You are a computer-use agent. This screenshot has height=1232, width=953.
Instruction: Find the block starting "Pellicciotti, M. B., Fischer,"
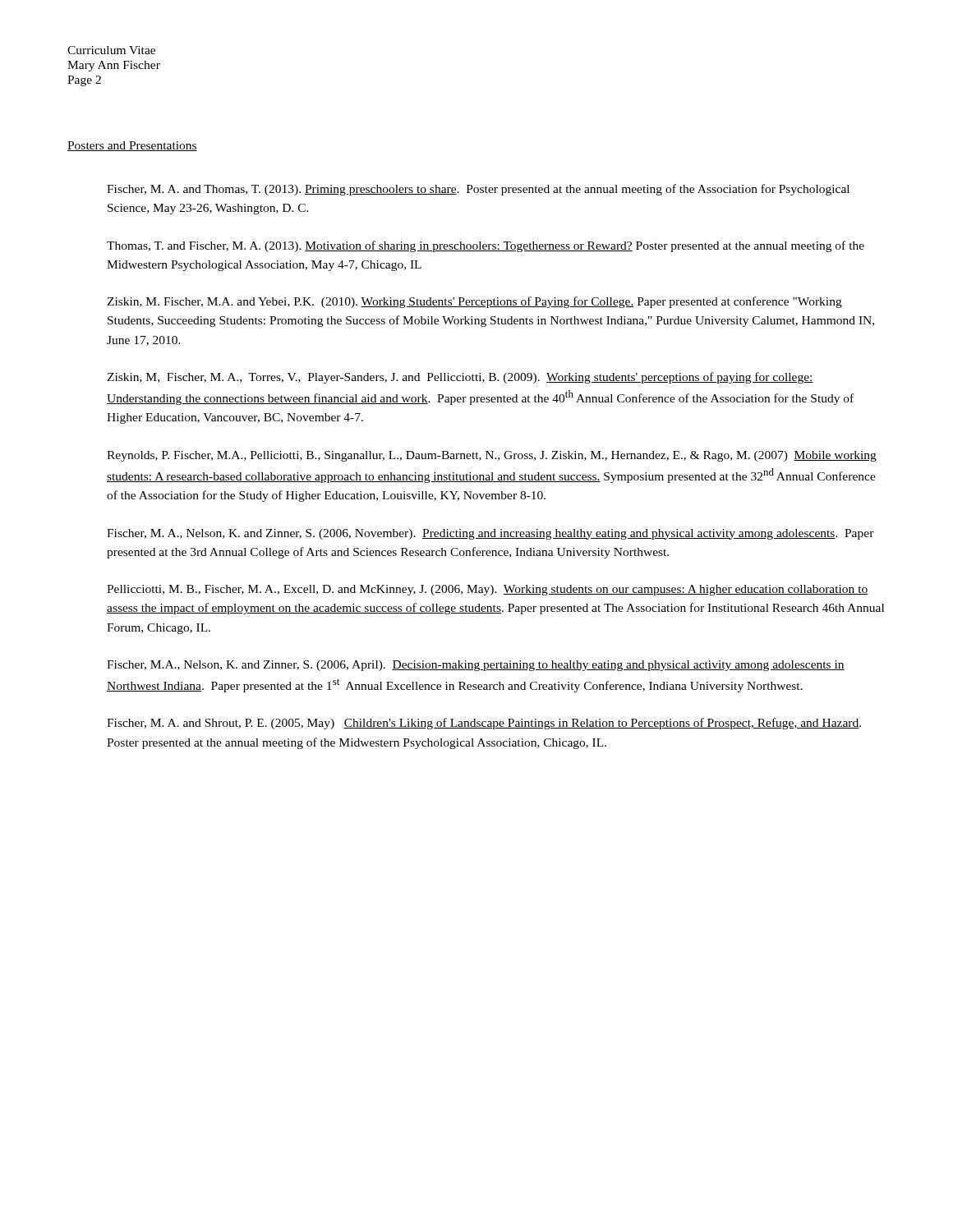click(476, 608)
